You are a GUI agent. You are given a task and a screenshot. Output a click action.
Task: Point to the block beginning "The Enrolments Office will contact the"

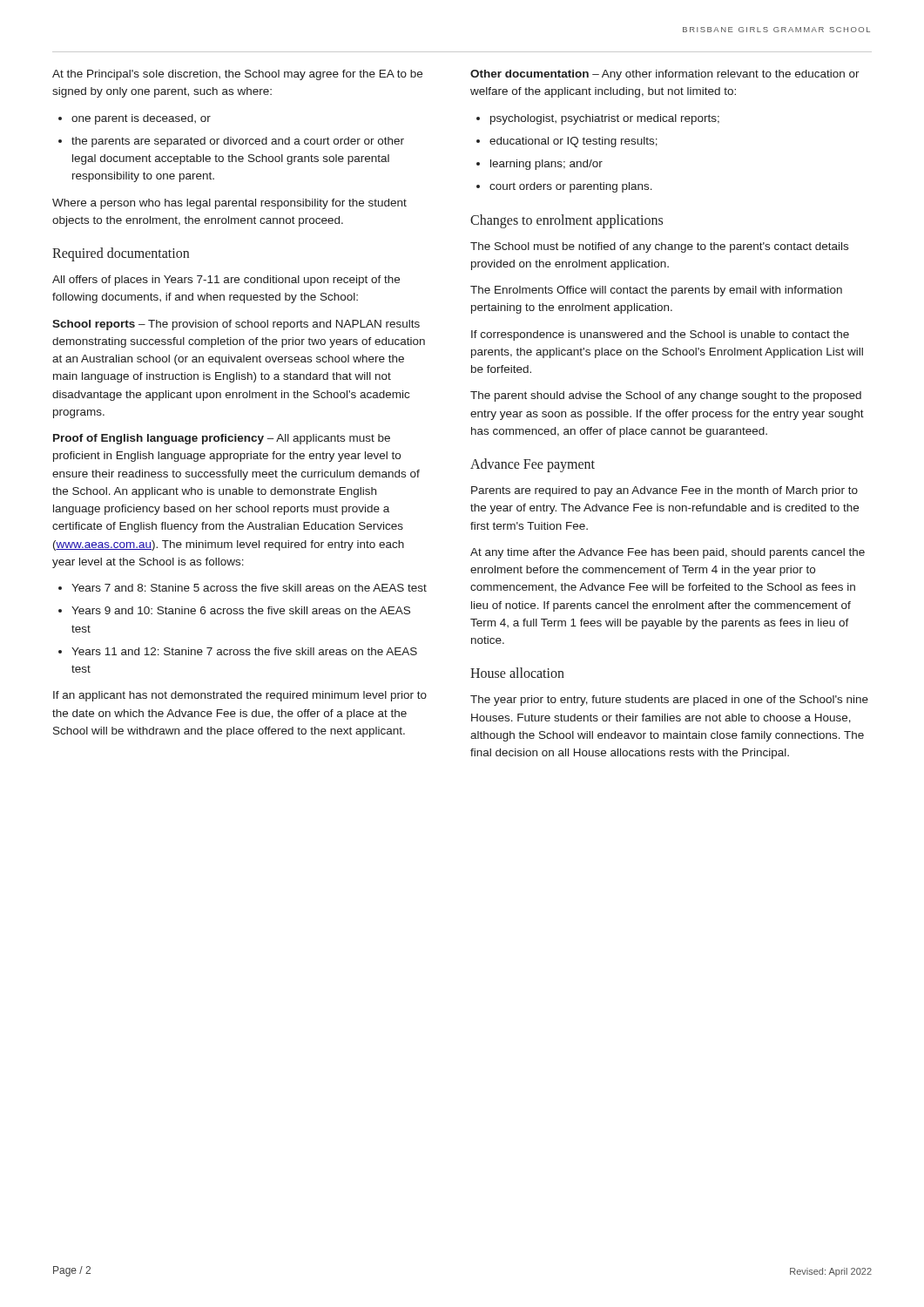[x=671, y=299]
